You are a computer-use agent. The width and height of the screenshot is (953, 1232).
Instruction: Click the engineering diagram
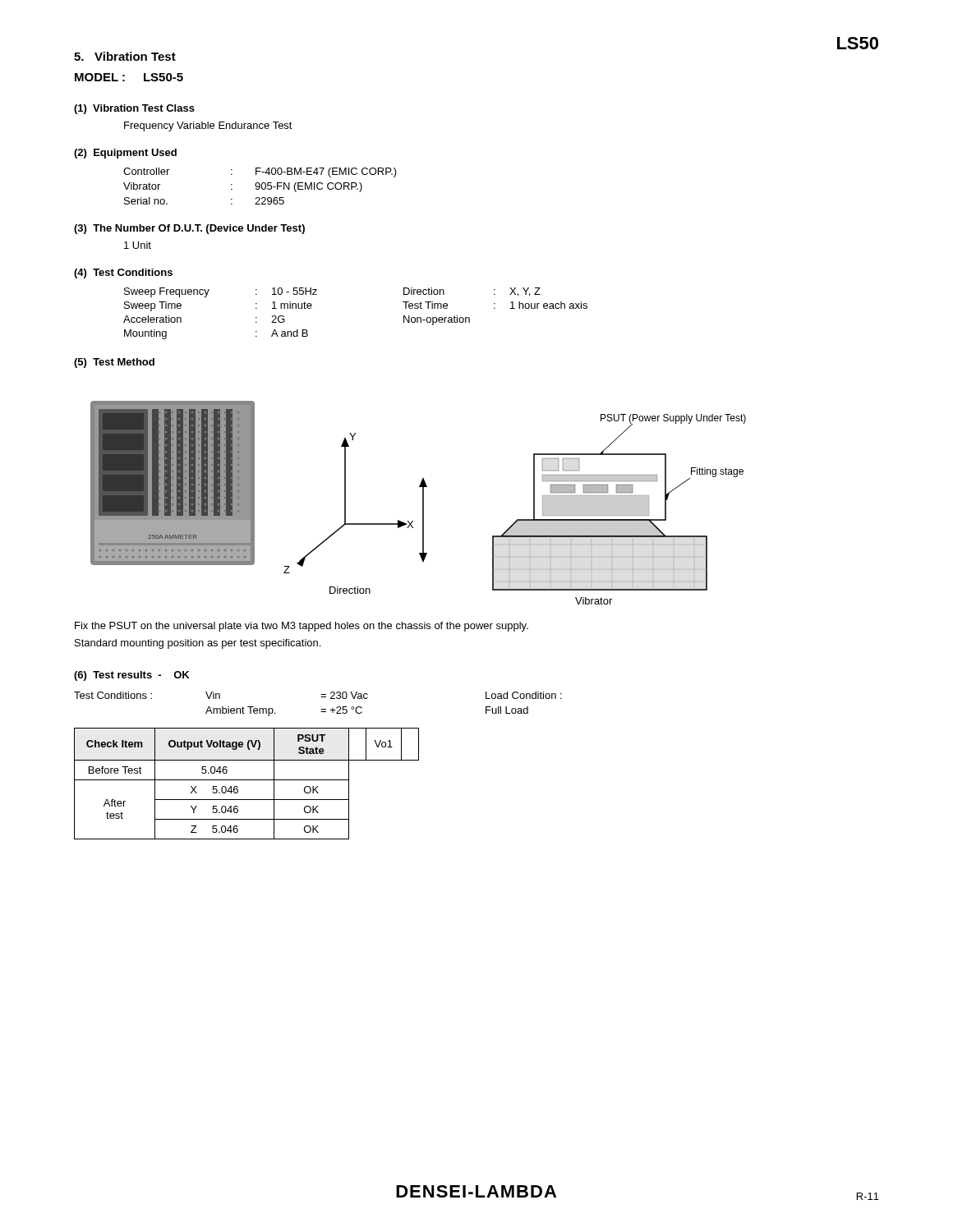pos(485,491)
